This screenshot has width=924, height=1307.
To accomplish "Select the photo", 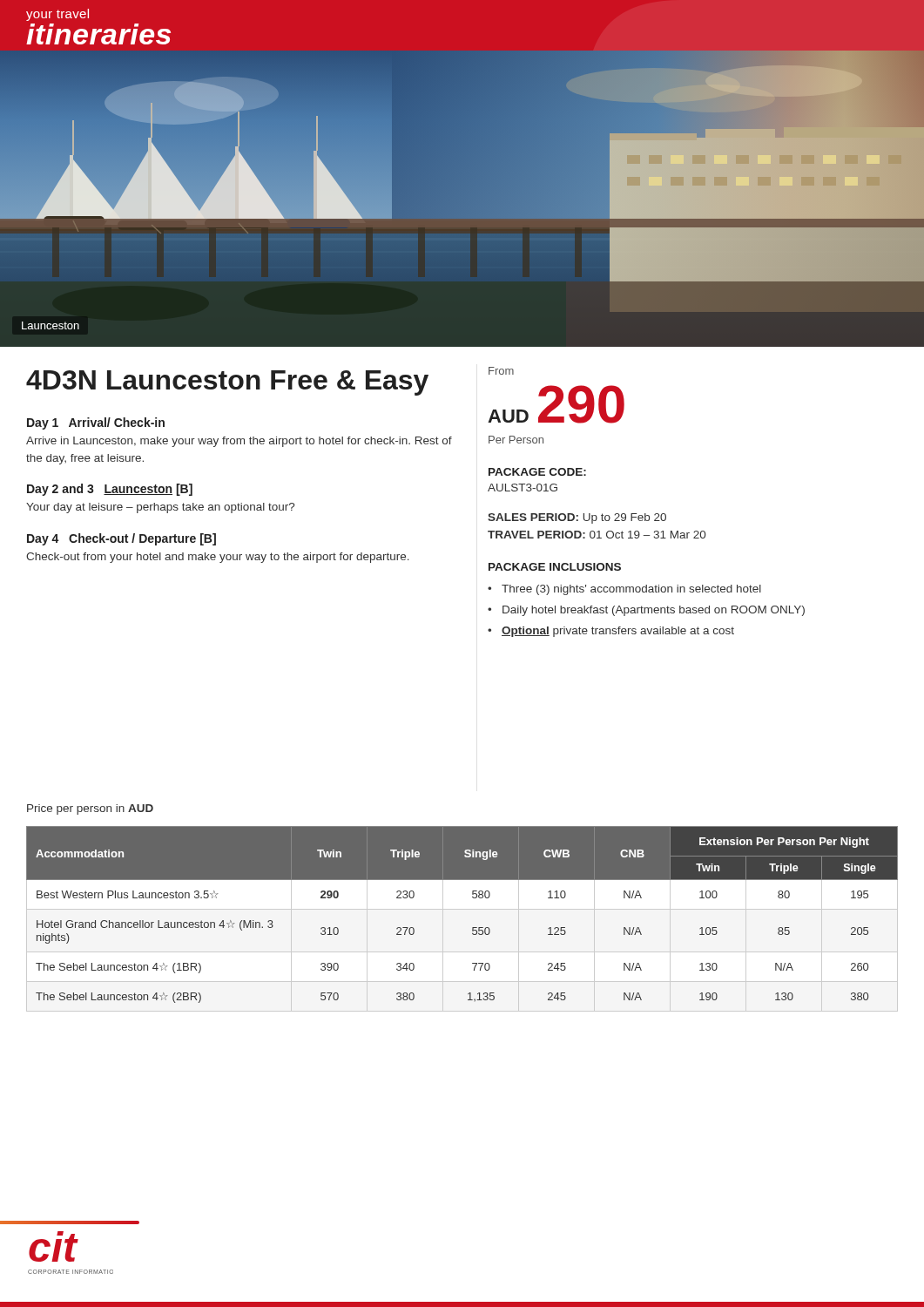I will pos(462,199).
